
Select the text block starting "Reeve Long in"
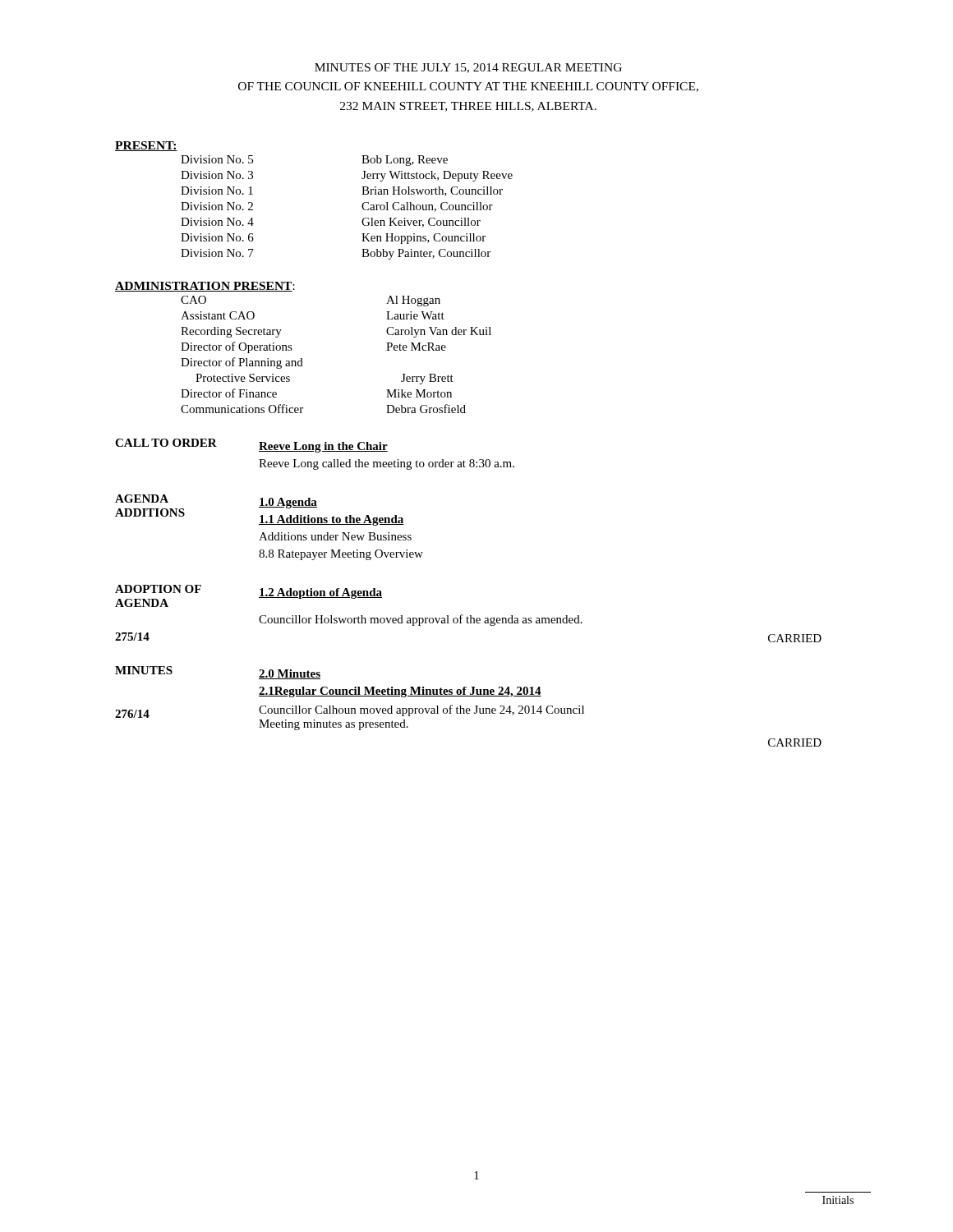[323, 447]
